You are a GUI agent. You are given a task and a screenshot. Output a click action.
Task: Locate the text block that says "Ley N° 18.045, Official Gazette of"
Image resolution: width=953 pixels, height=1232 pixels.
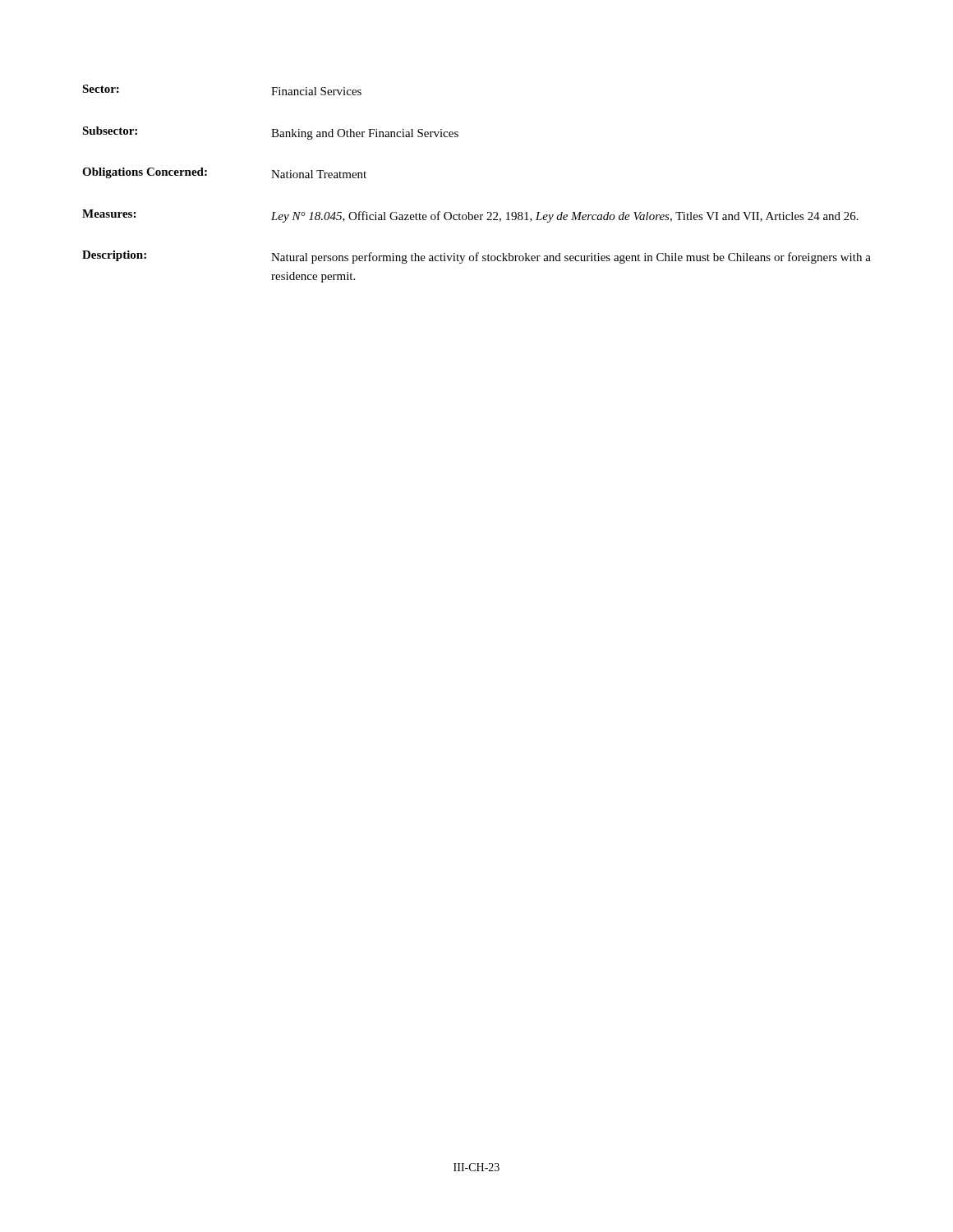click(565, 216)
